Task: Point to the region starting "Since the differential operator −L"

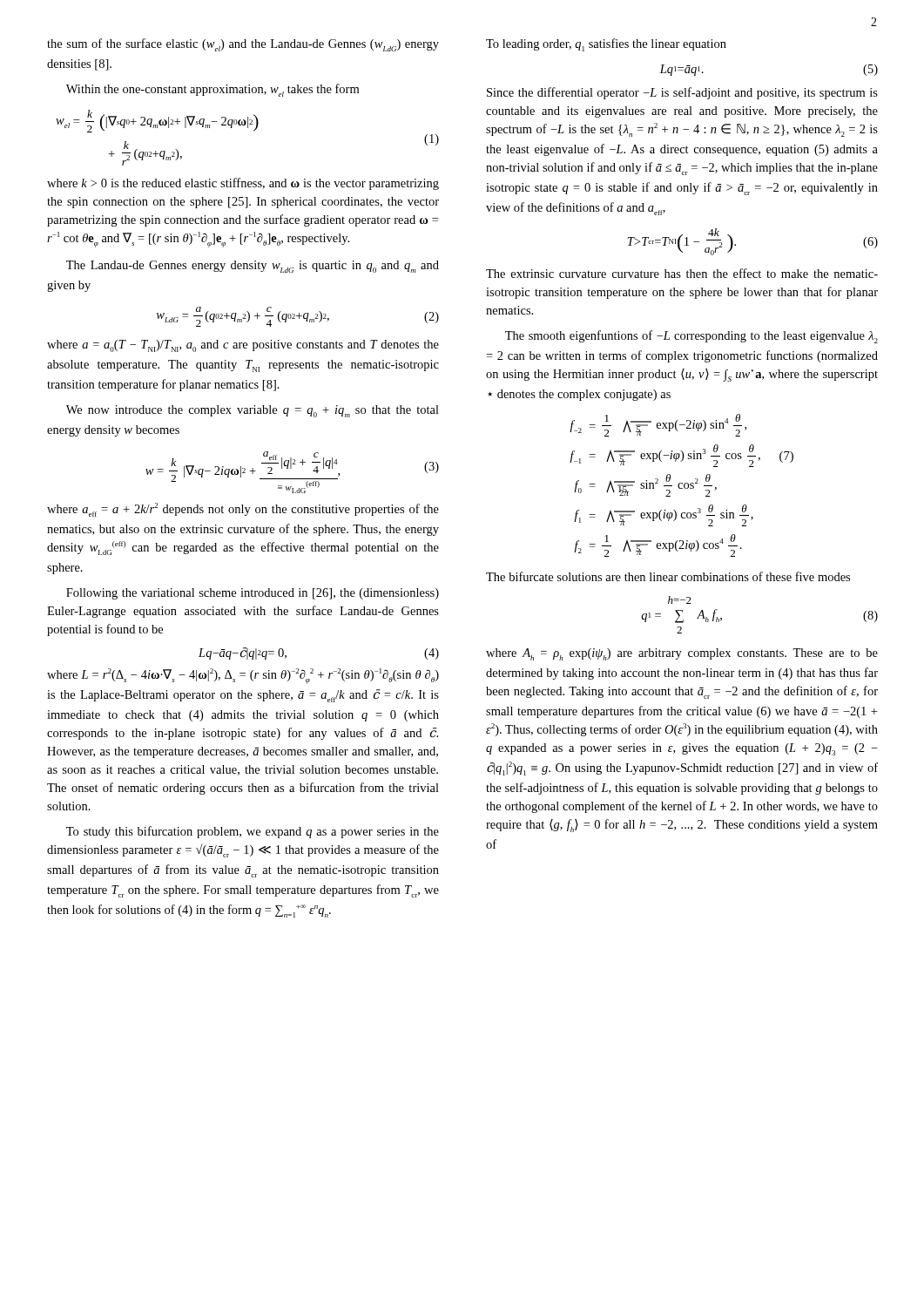Action: 682,151
